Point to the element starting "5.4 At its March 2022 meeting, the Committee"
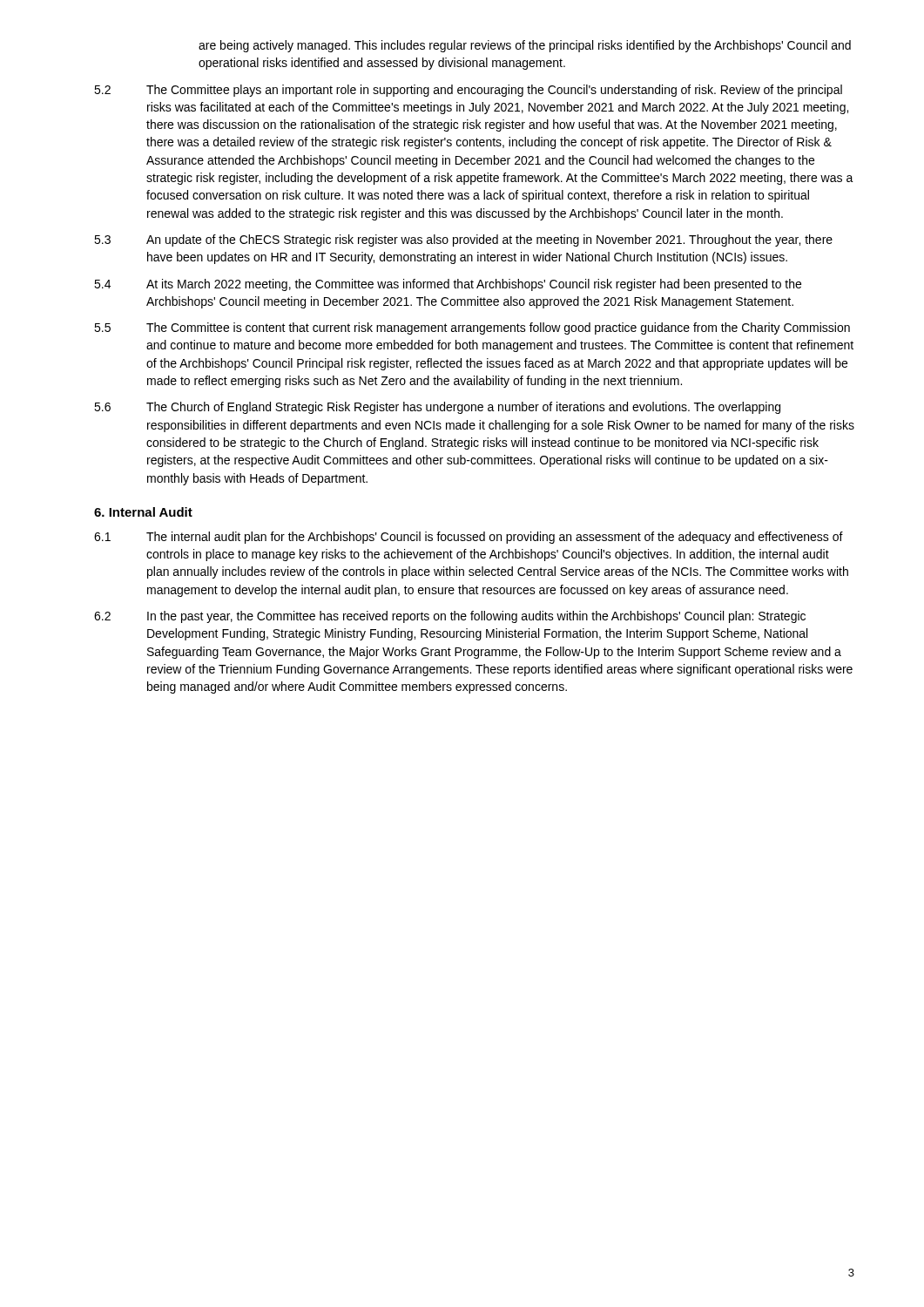This screenshot has width=924, height=1307. pos(474,293)
